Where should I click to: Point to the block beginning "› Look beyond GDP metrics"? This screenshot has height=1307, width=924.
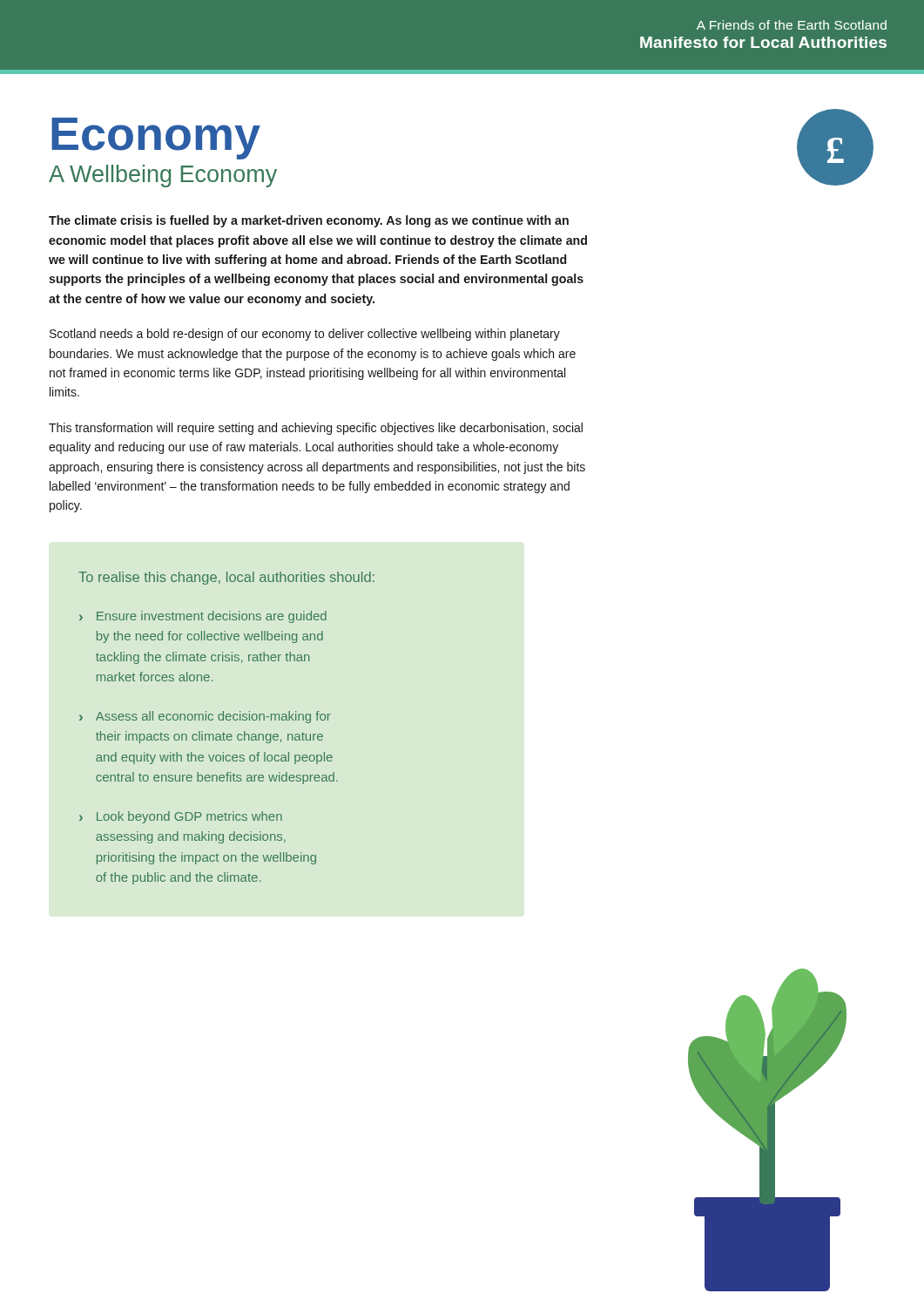tap(198, 847)
